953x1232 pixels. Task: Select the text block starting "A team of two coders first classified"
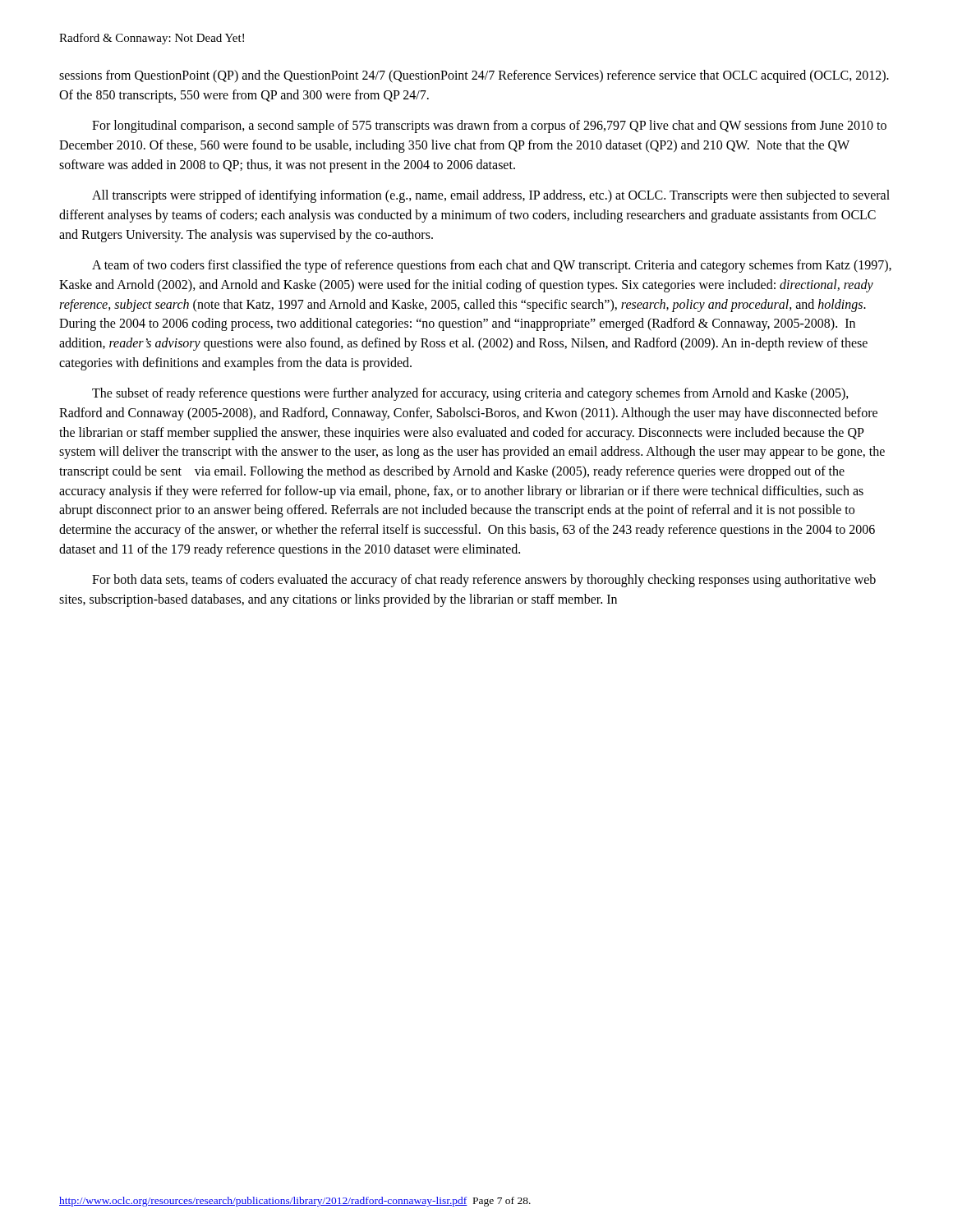[x=475, y=314]
